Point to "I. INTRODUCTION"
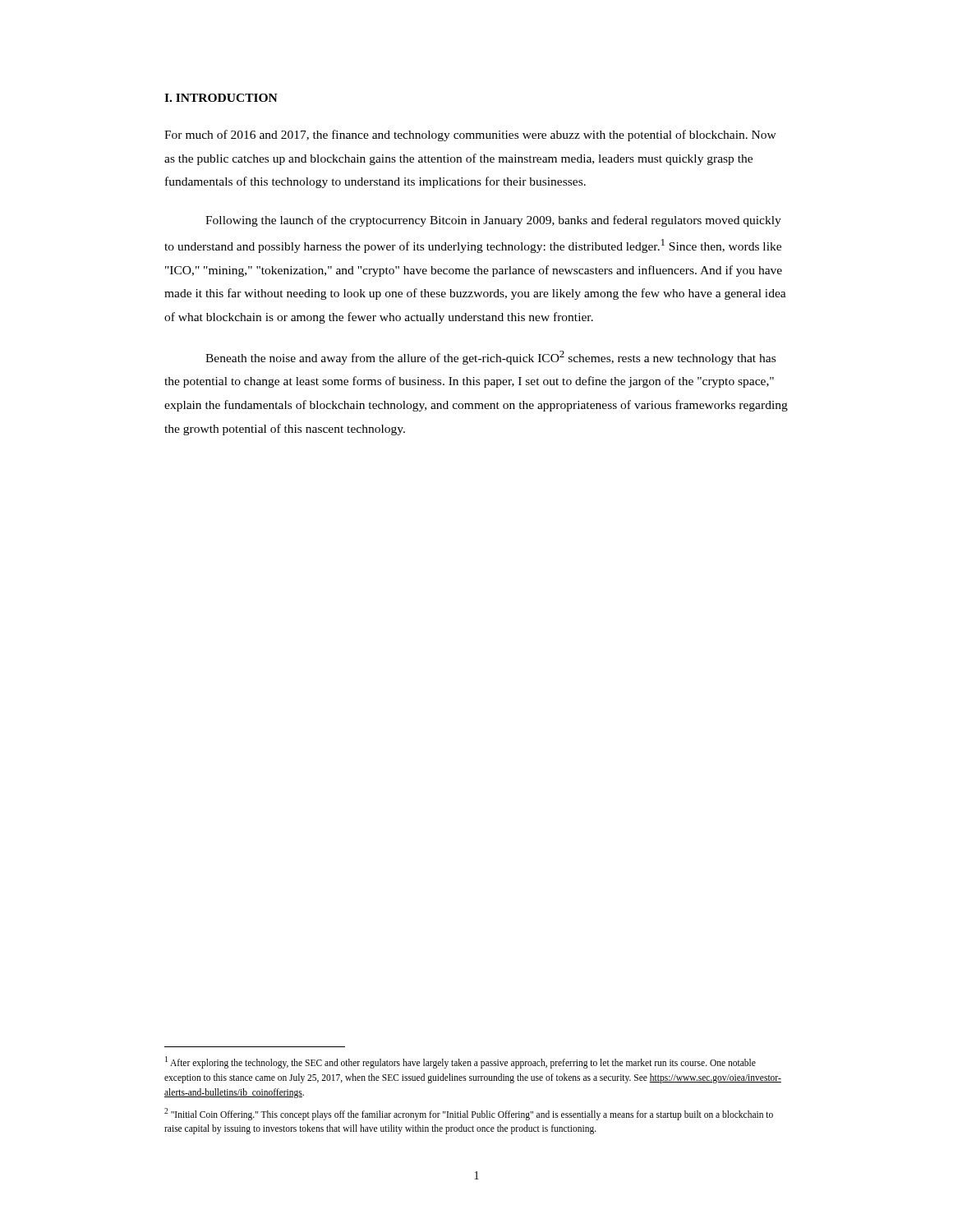The width and height of the screenshot is (953, 1232). pos(221,97)
